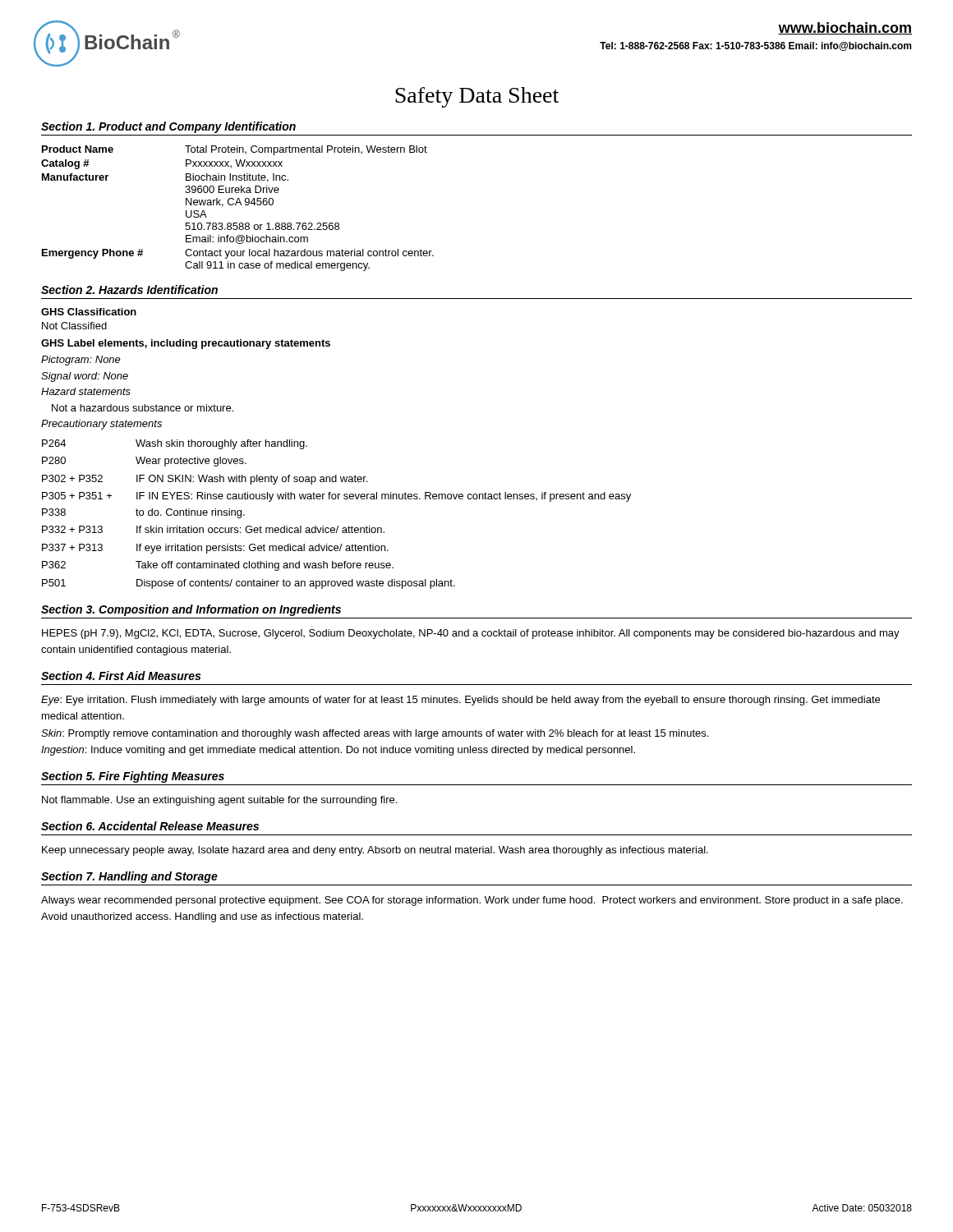Select the section header with the text "Section 4. First Aid Measures"
Image resolution: width=953 pixels, height=1232 pixels.
[x=121, y=676]
